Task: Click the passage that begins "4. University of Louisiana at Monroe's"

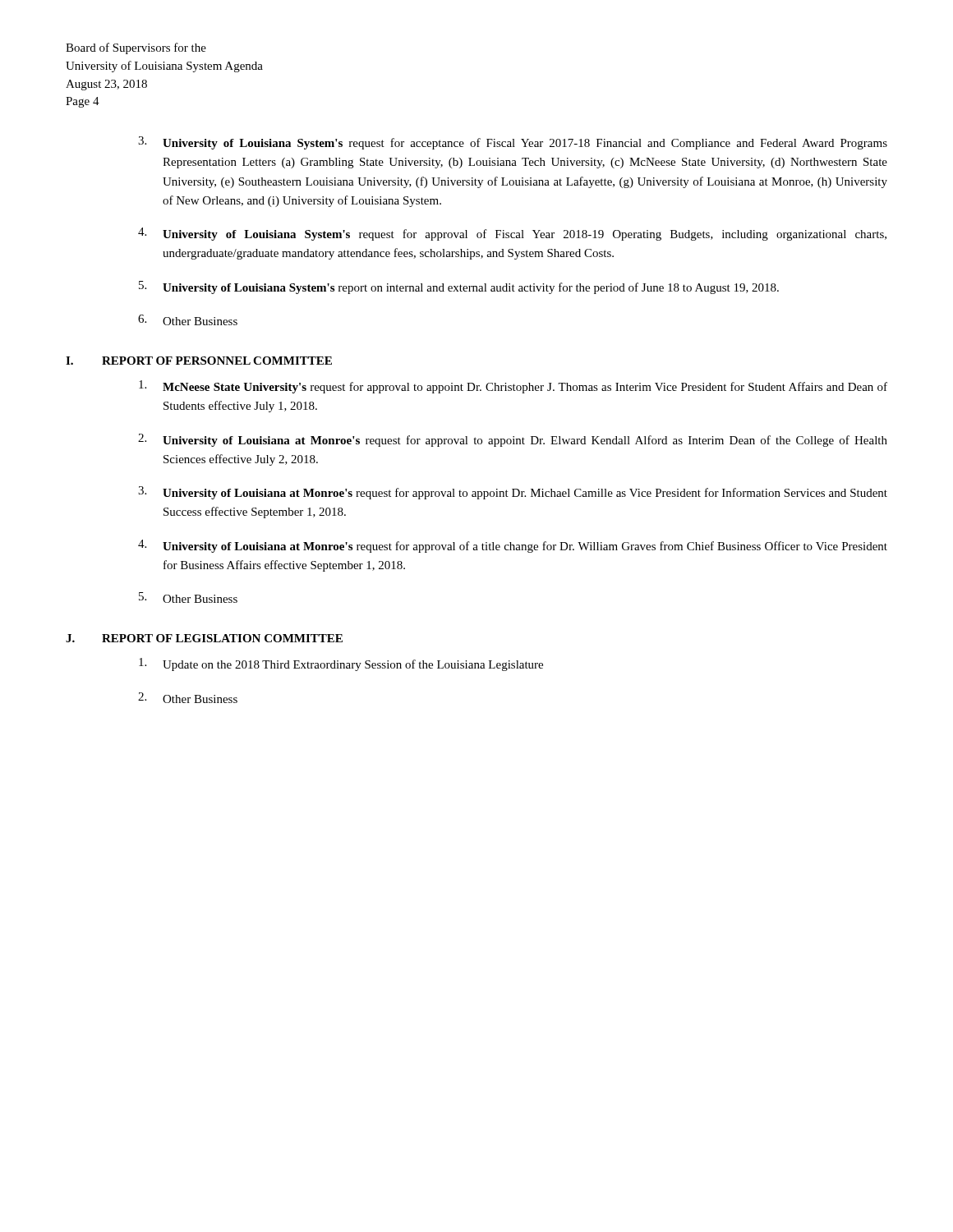Action: point(513,556)
